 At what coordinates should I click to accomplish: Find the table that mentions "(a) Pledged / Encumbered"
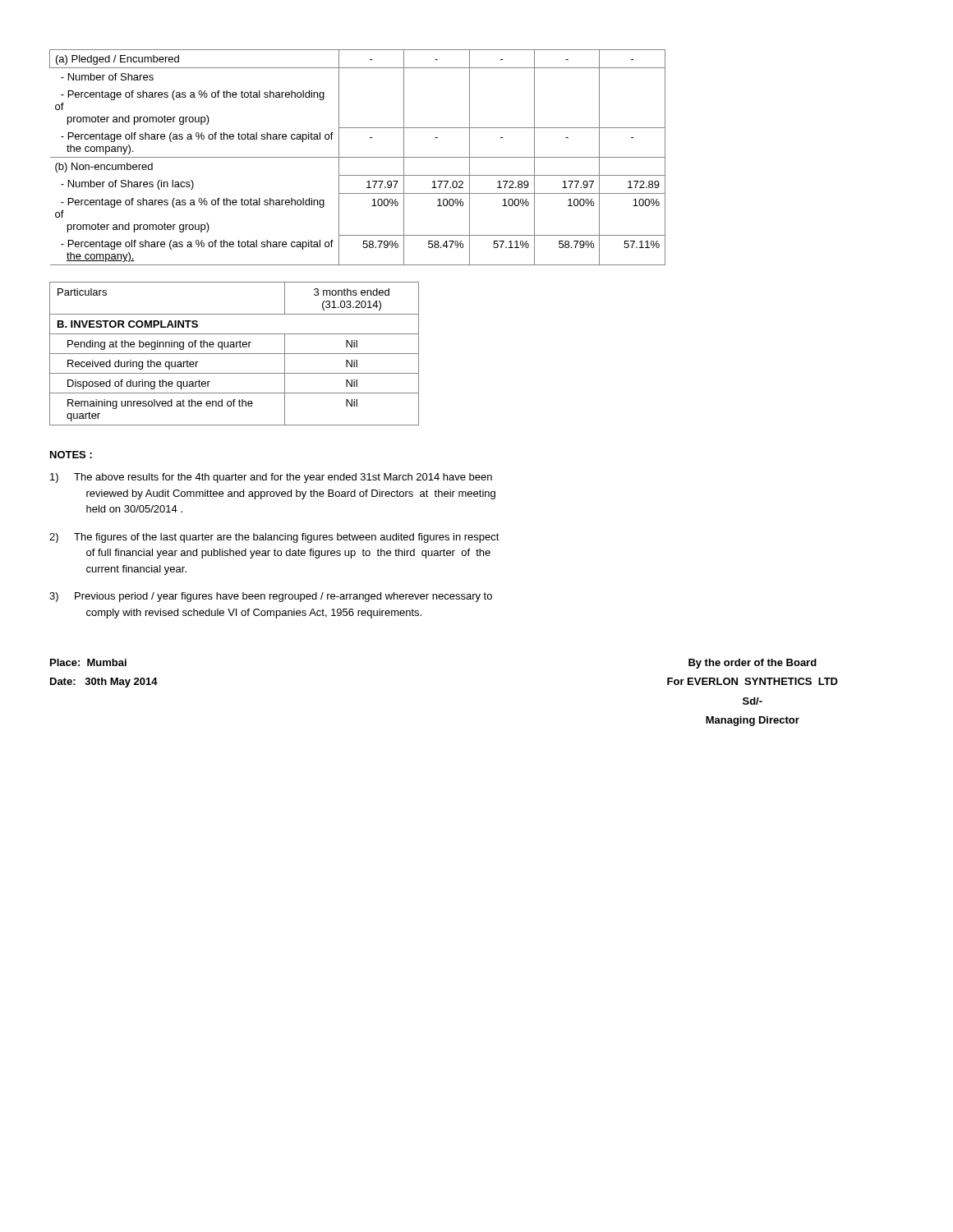point(476,157)
